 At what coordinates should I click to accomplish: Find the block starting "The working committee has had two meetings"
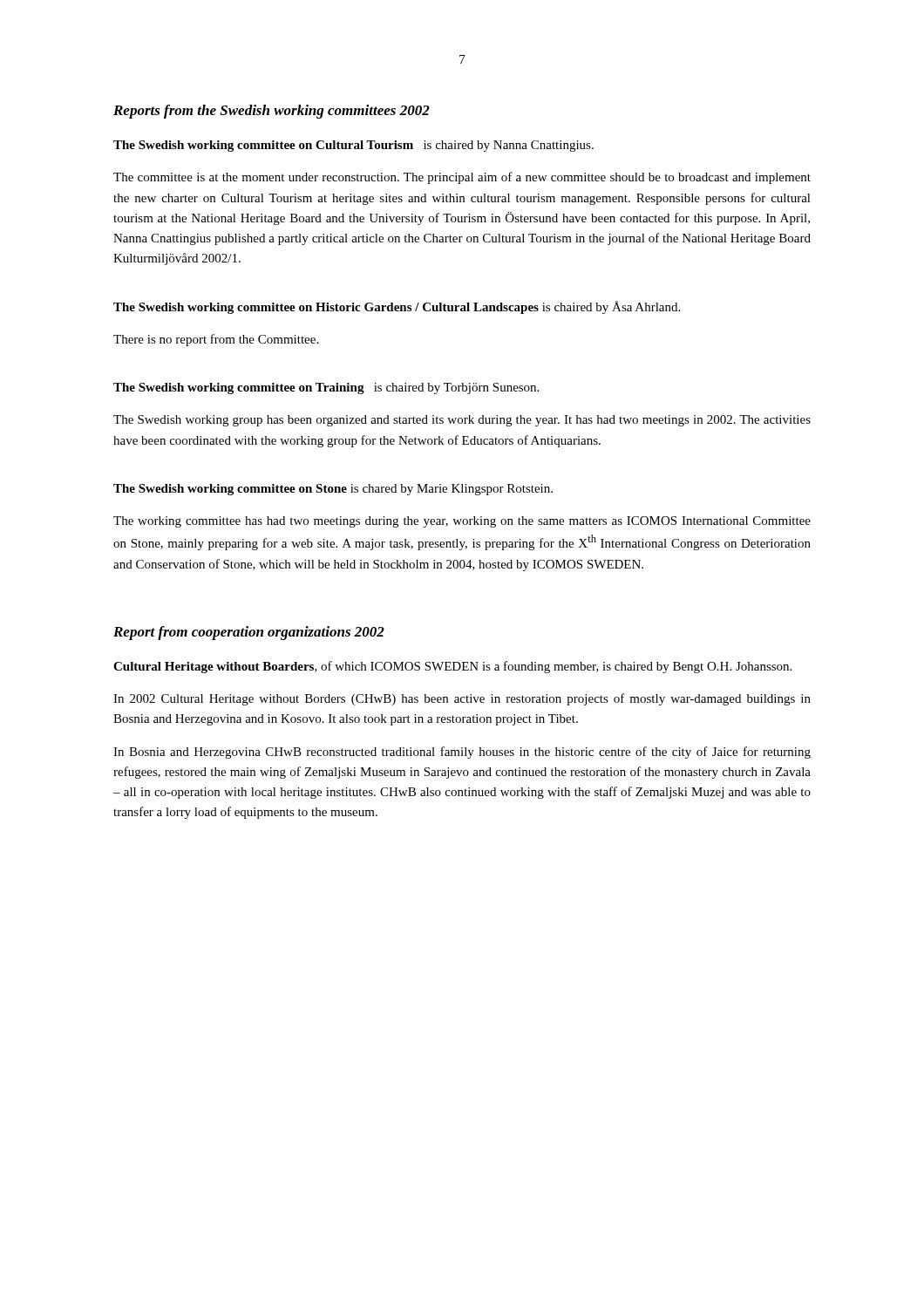(462, 542)
